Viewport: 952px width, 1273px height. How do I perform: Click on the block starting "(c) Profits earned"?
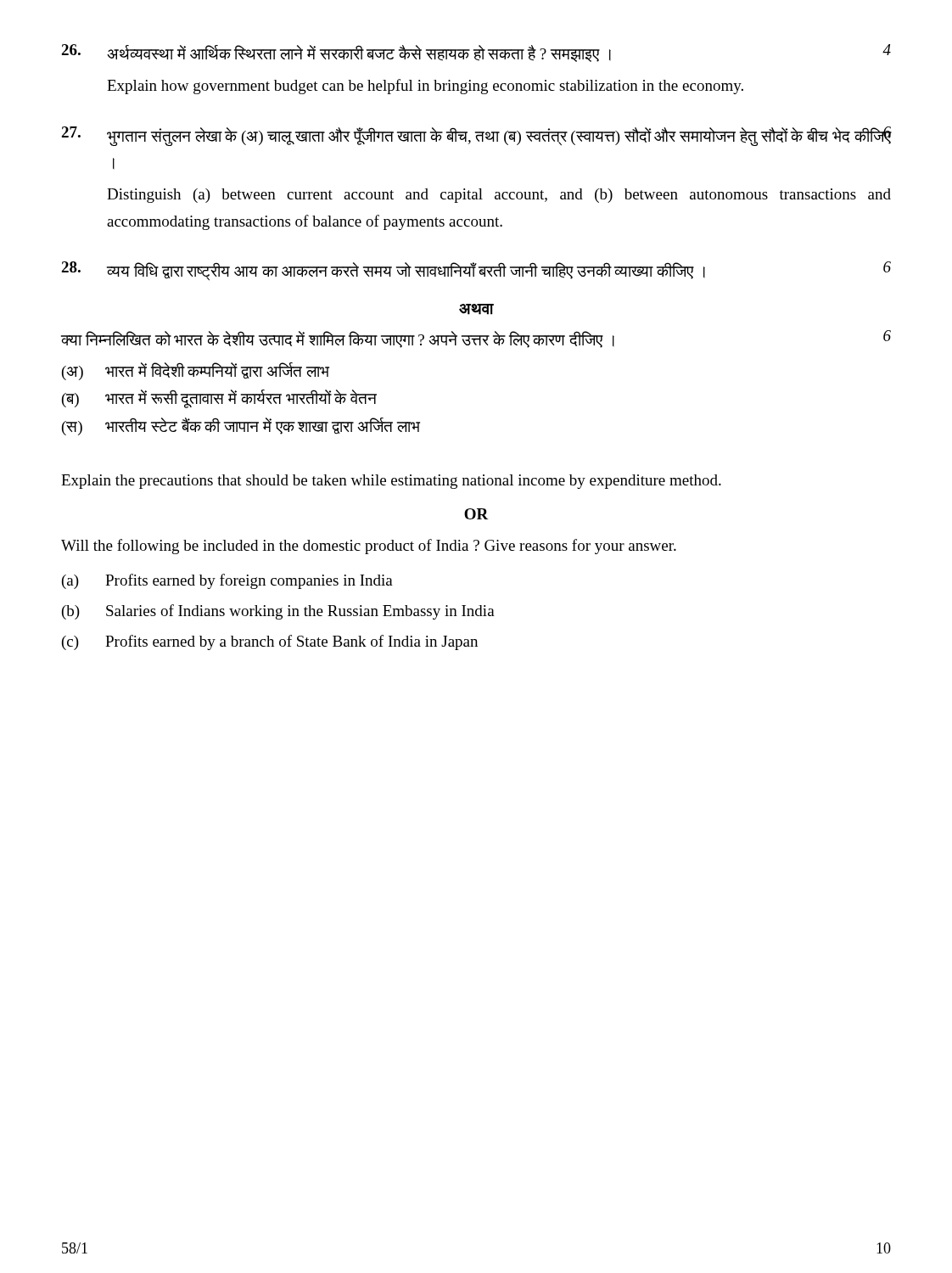tap(476, 642)
